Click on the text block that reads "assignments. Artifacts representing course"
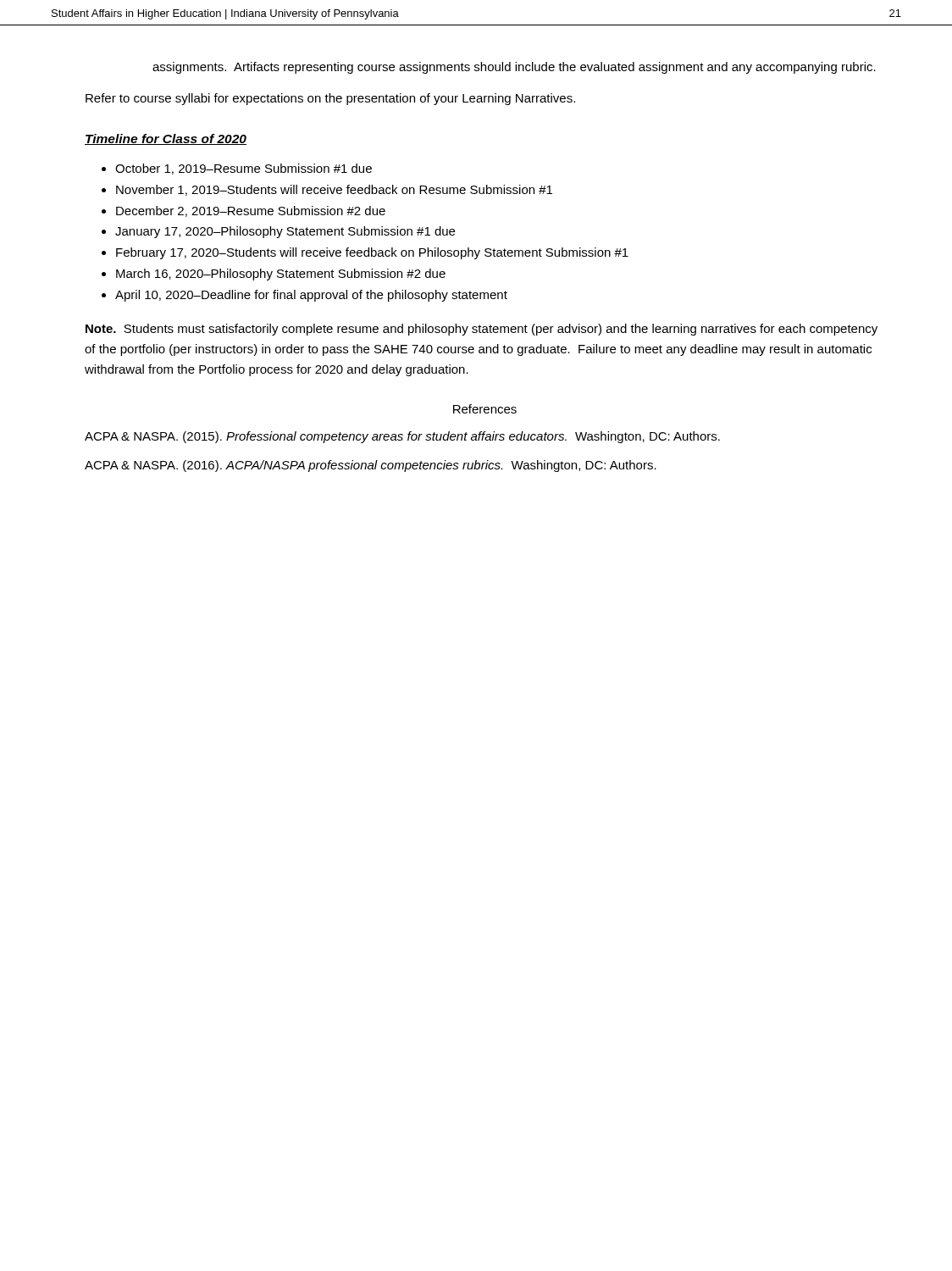This screenshot has width=952, height=1271. point(514,67)
